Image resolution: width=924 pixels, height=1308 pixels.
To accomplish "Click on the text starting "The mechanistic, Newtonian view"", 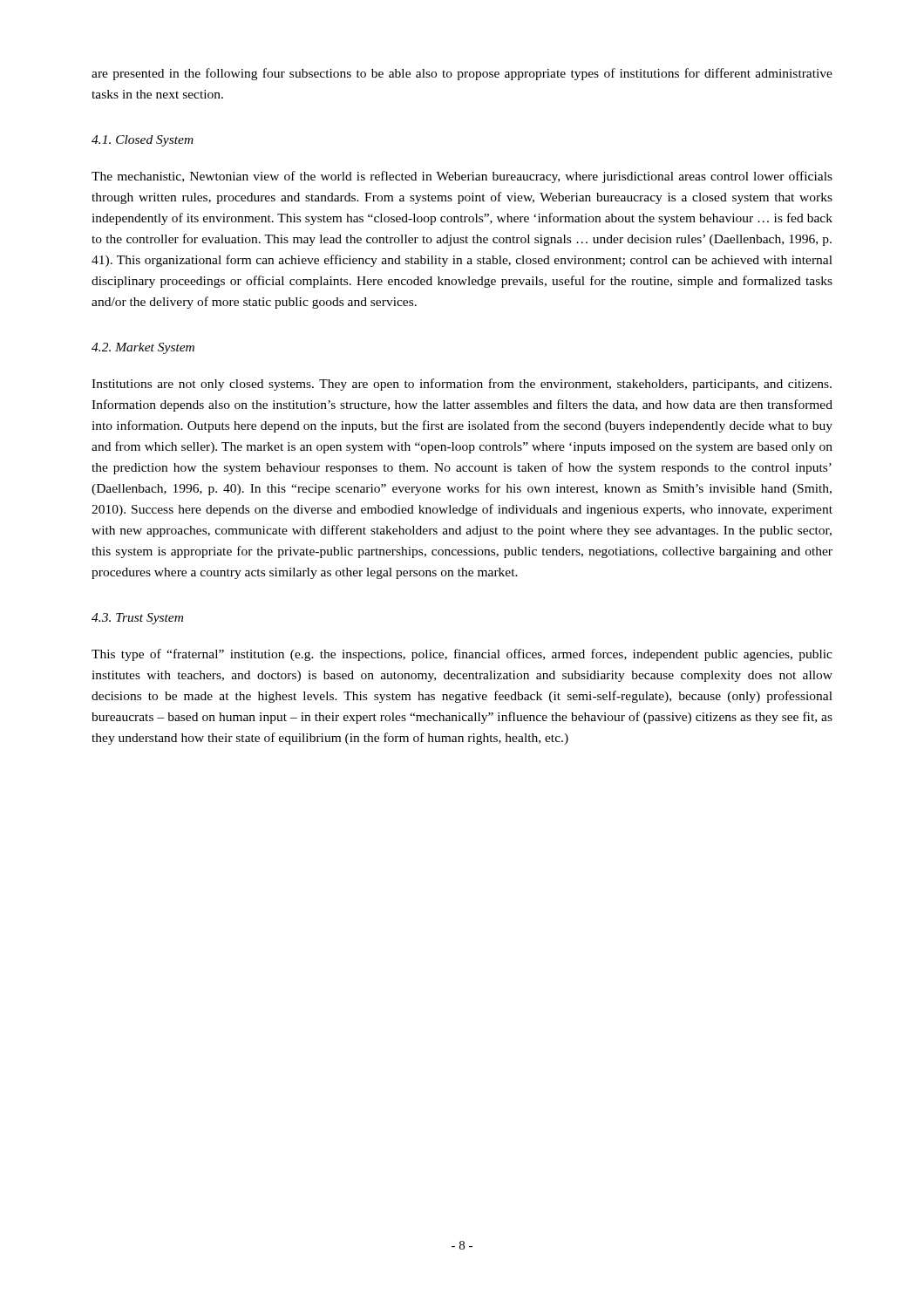I will point(462,239).
